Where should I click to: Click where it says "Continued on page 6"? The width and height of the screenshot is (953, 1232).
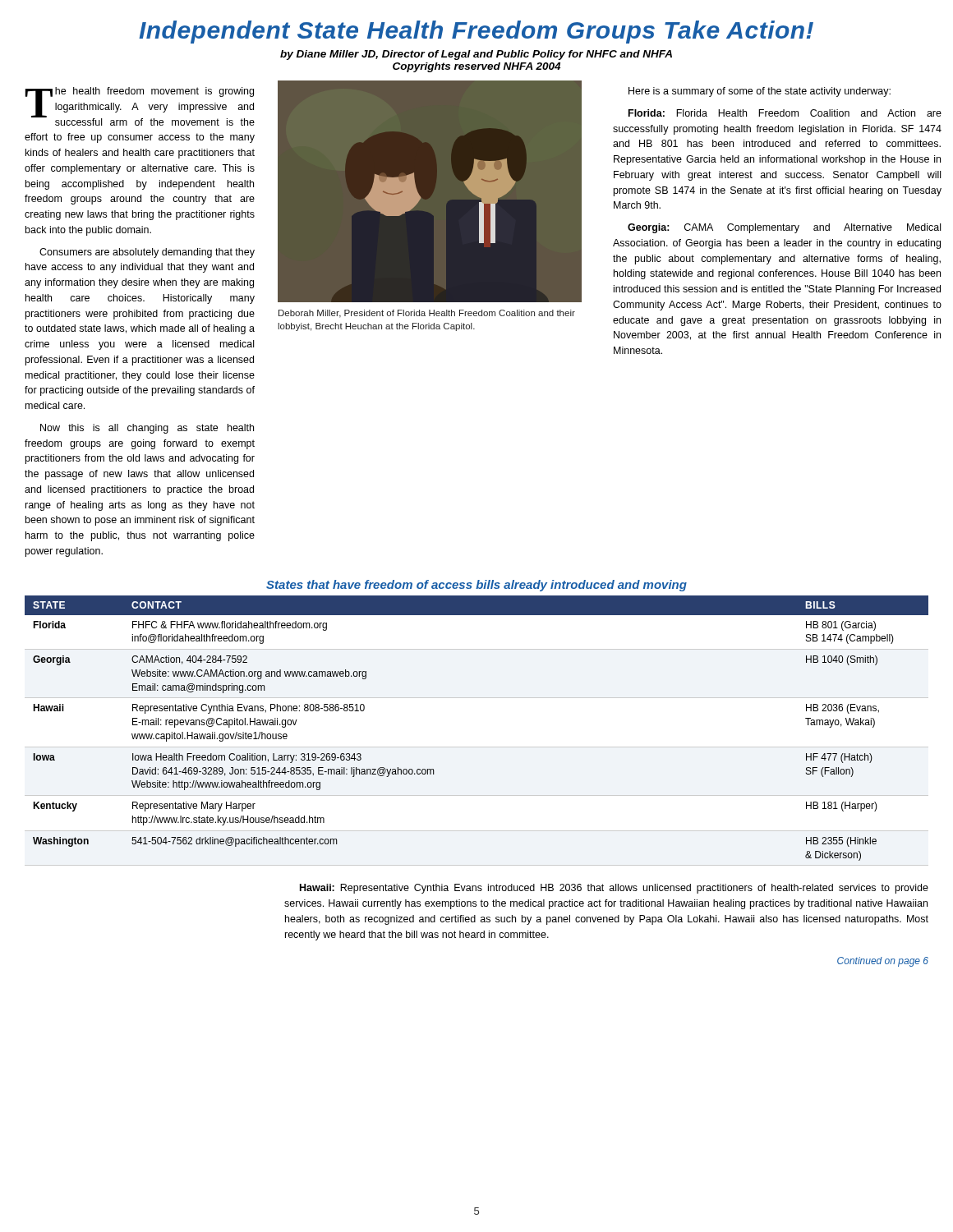[883, 961]
